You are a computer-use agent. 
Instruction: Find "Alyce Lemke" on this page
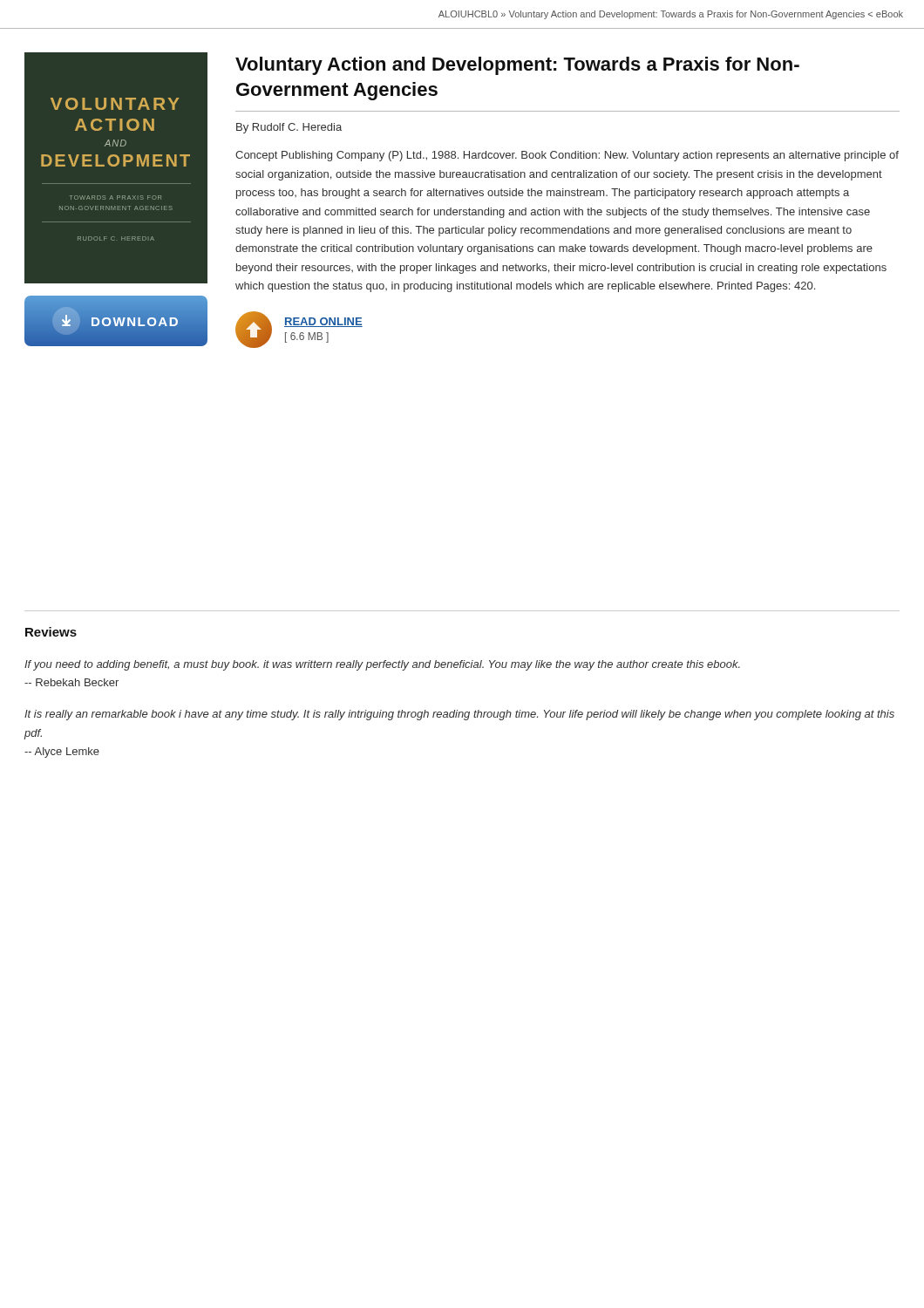click(62, 751)
